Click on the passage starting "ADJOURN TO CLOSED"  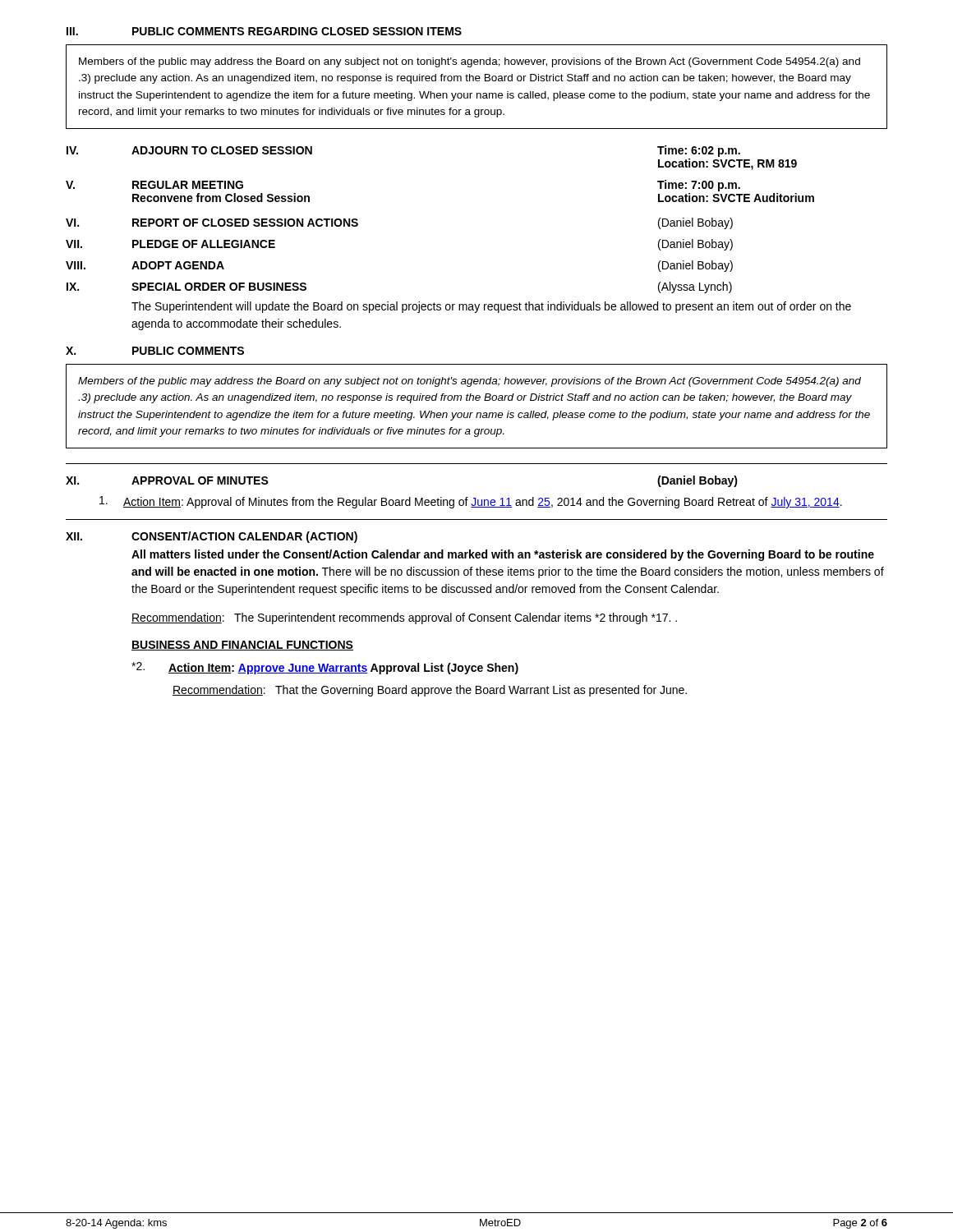(222, 150)
